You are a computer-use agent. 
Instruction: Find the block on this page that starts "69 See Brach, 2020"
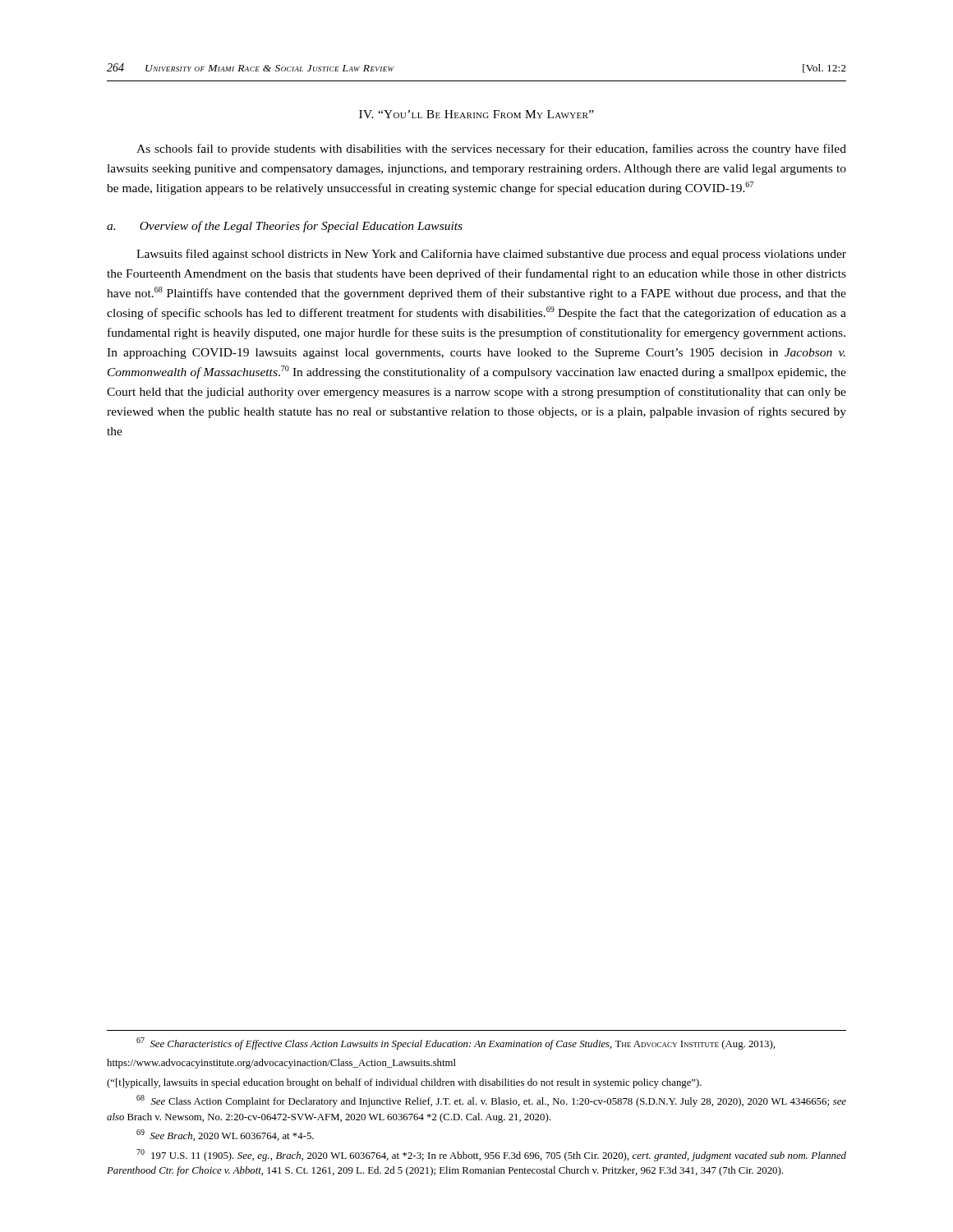tap(225, 1135)
